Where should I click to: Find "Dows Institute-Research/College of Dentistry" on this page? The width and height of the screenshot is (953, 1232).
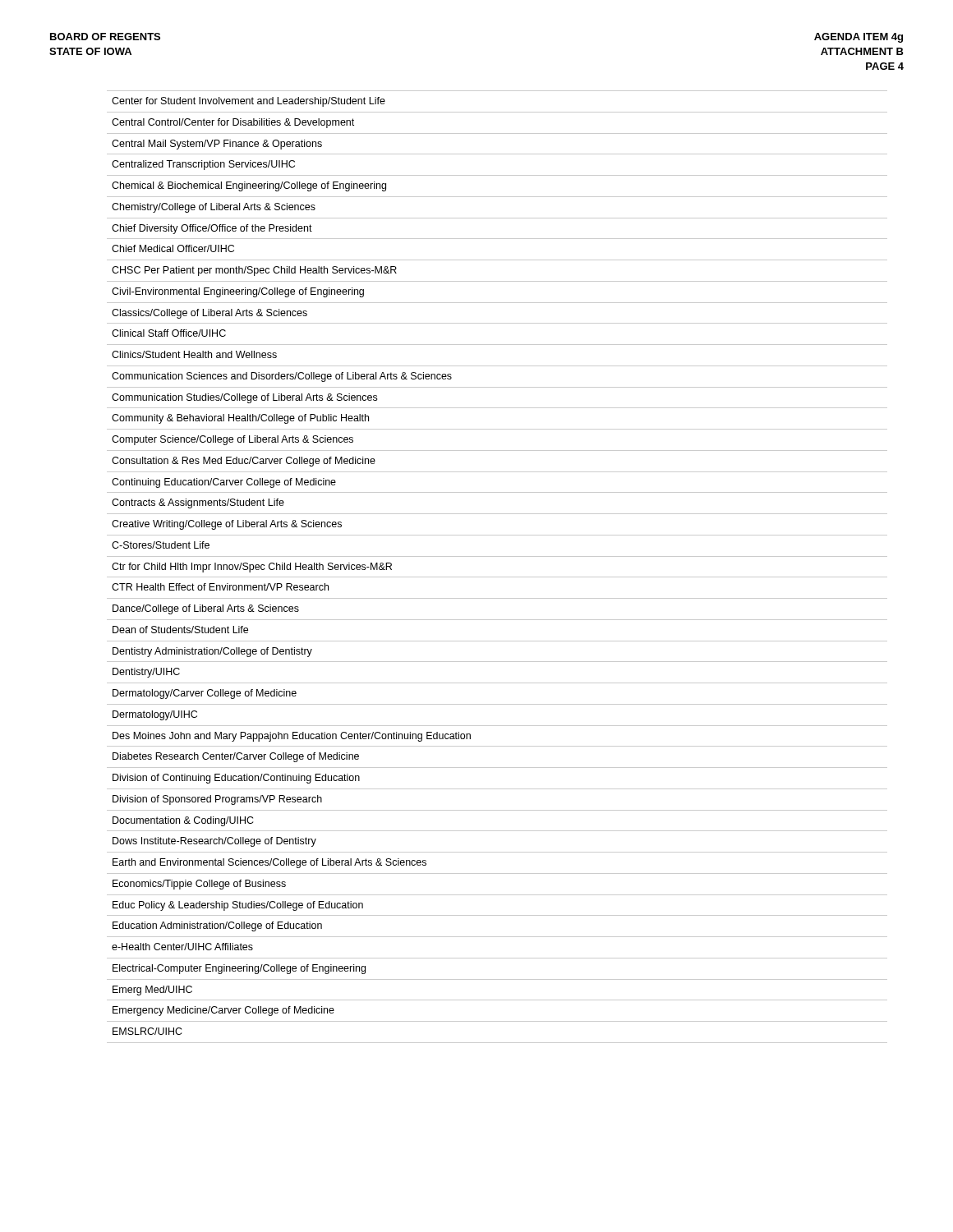(214, 841)
